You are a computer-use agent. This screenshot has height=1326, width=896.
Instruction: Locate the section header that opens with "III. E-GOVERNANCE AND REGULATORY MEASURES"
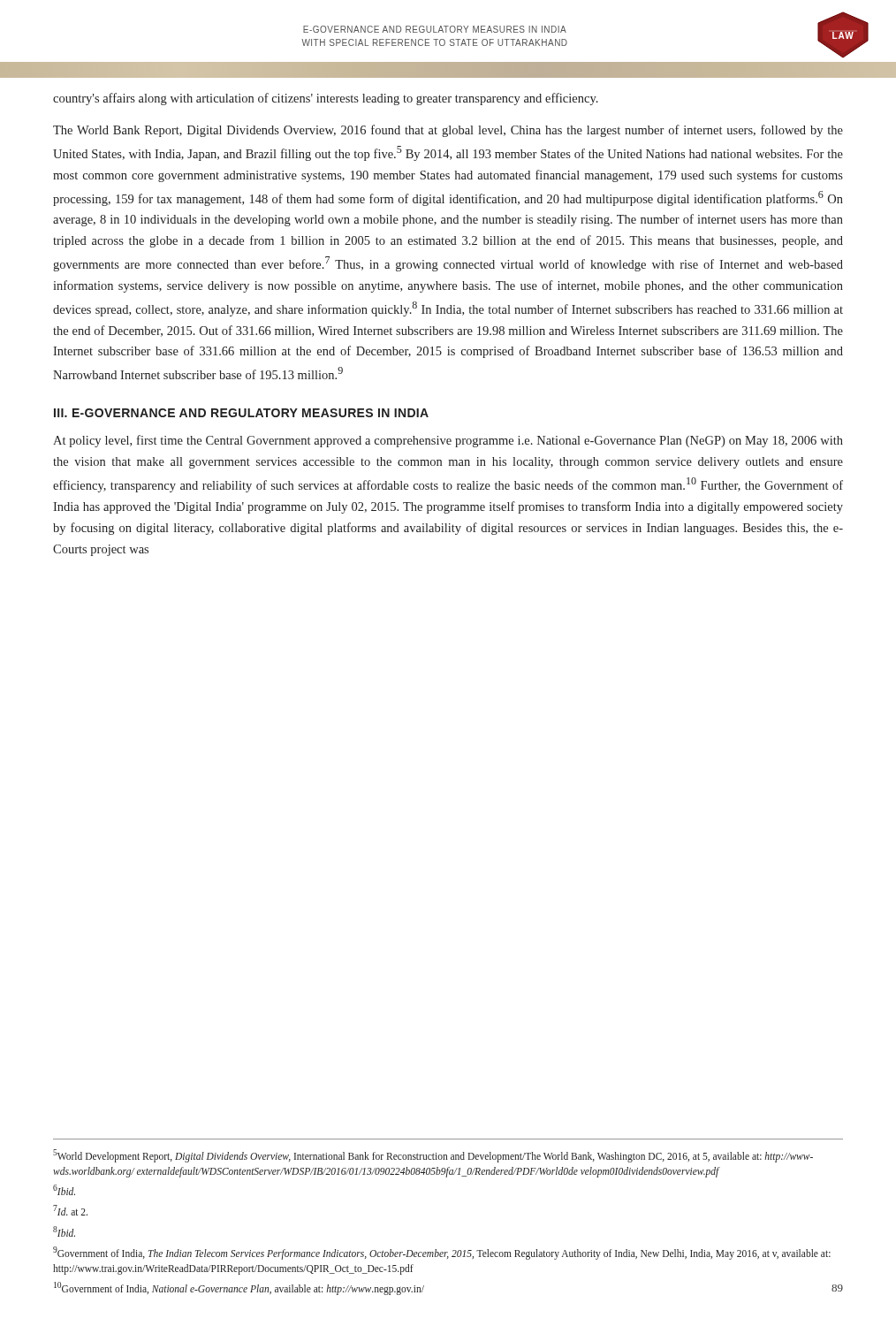[x=241, y=413]
